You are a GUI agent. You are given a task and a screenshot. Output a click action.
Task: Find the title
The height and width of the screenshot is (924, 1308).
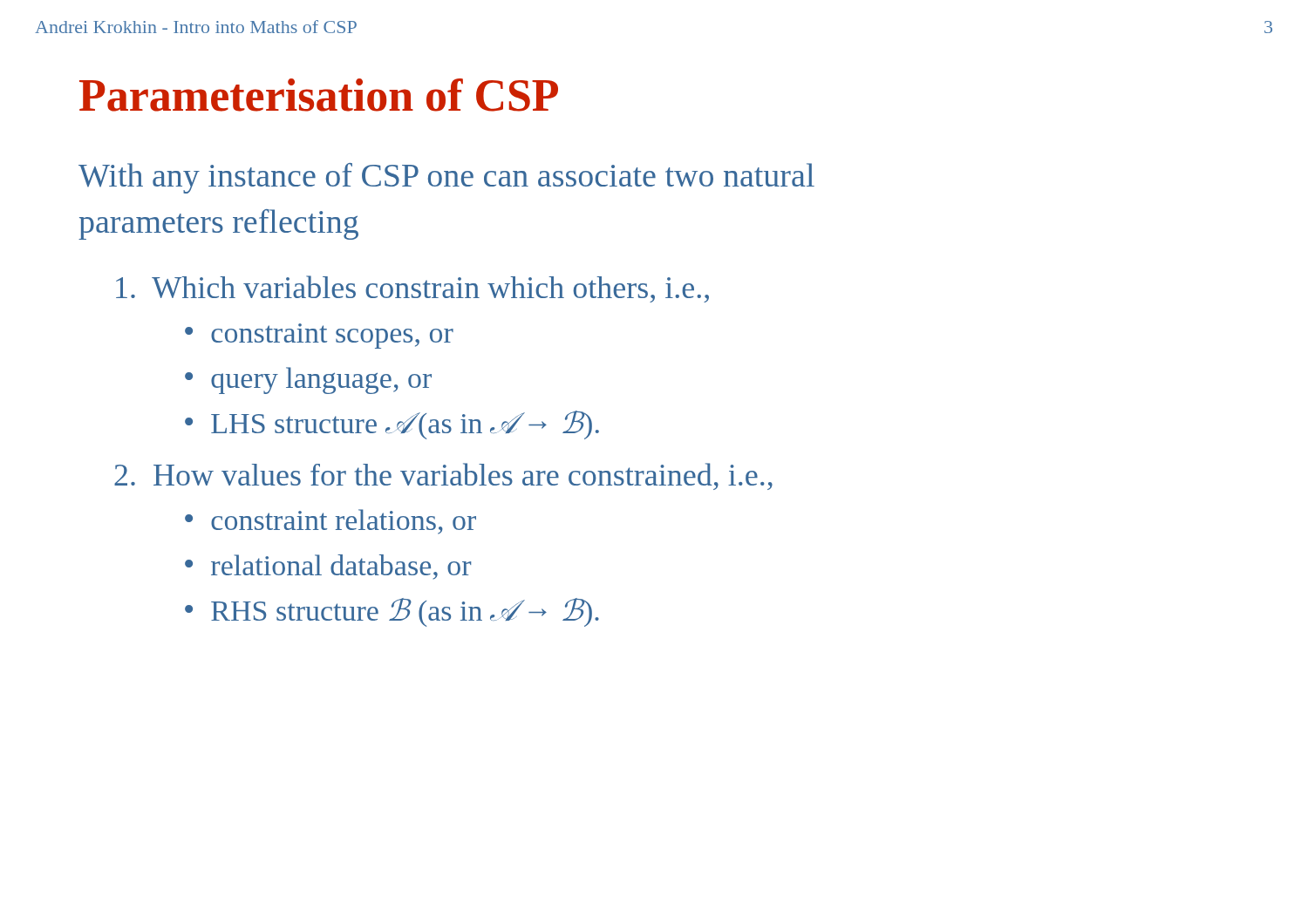(x=319, y=95)
